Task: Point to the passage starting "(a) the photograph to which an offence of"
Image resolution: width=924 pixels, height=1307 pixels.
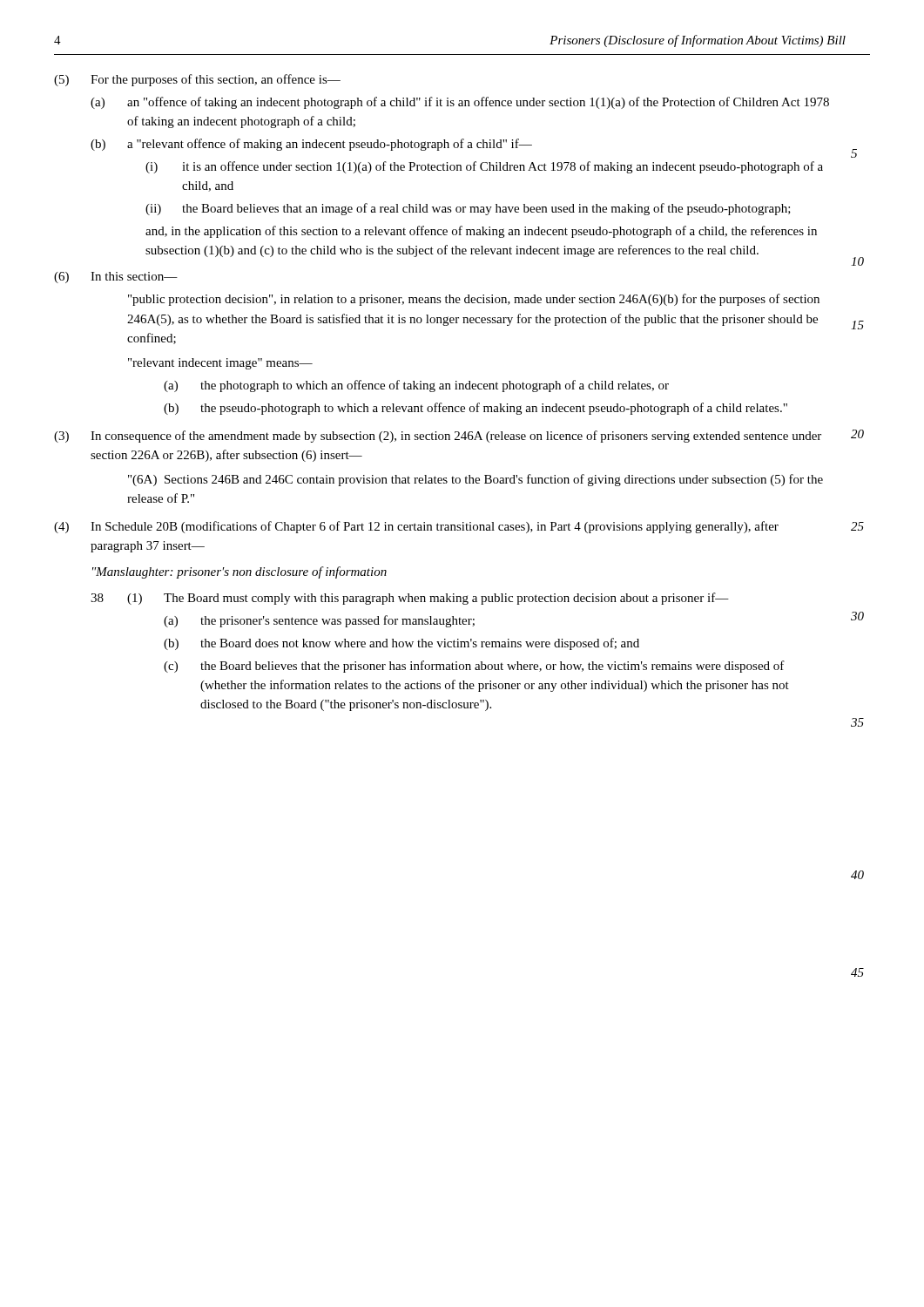Action: pyautogui.click(x=416, y=385)
